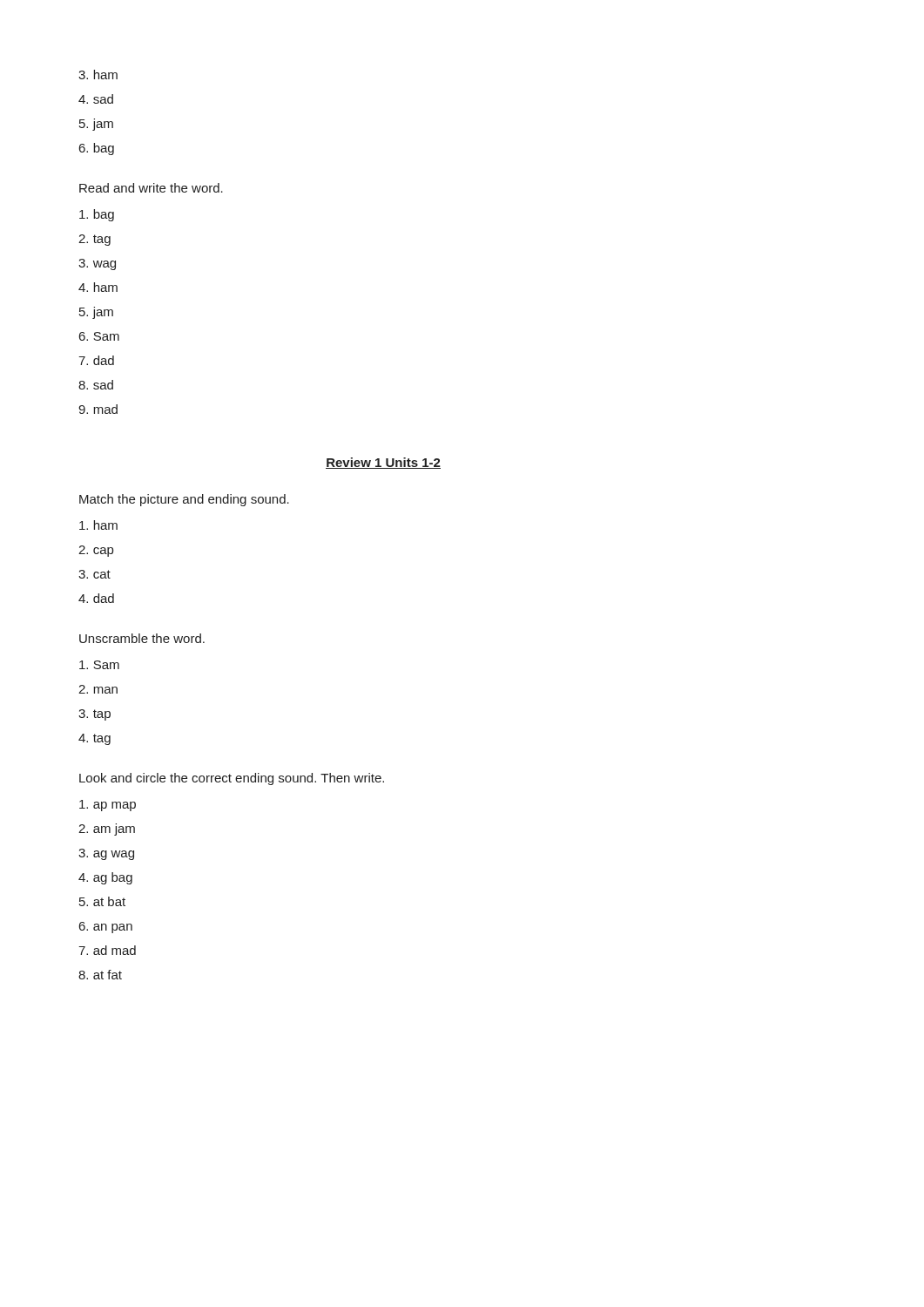Click on the text block that reads "Read and write the"
Viewport: 924px width, 1307px height.
tap(151, 188)
